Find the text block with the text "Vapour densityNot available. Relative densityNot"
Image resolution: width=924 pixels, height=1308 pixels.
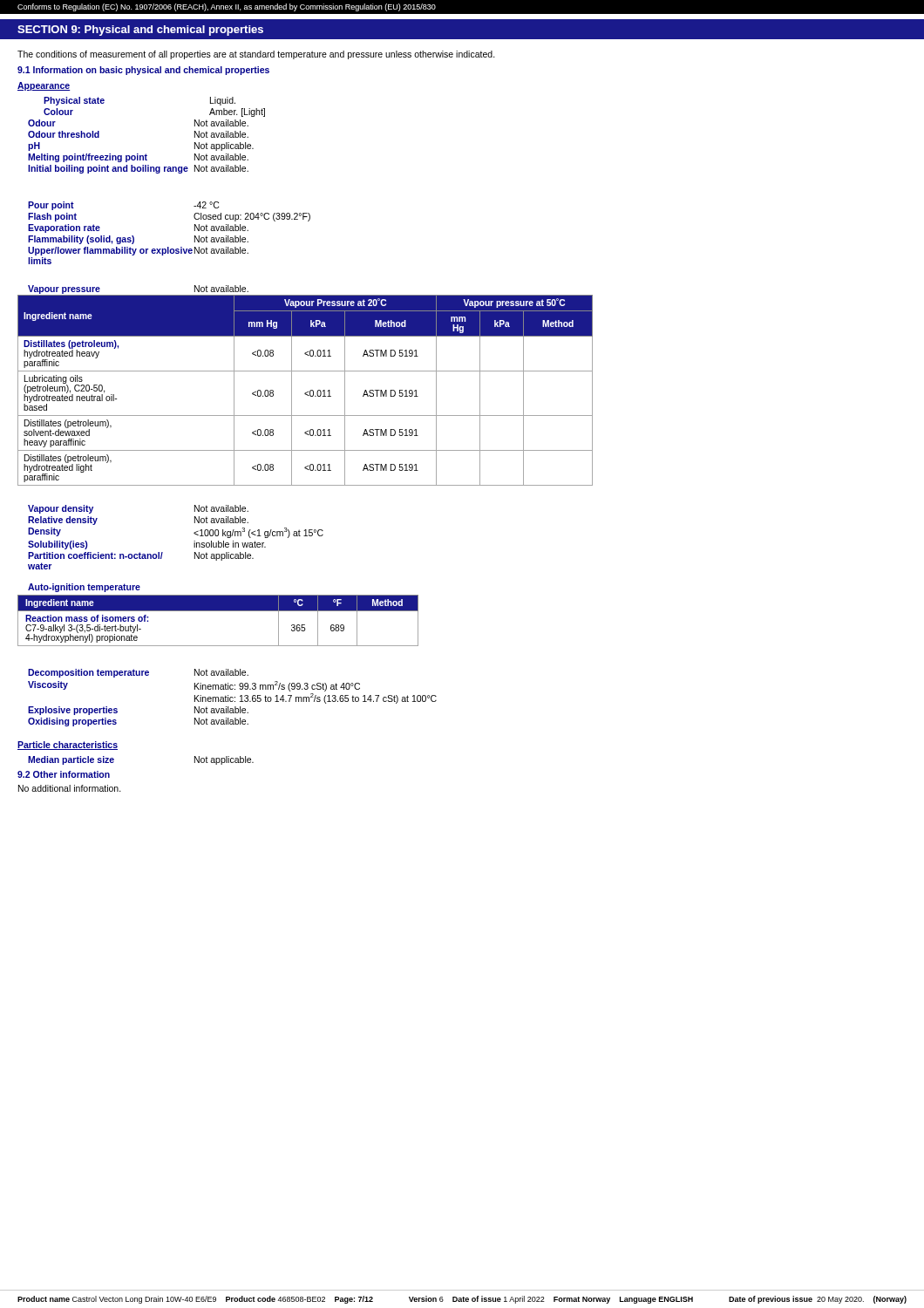pyautogui.click(x=57, y=509)
